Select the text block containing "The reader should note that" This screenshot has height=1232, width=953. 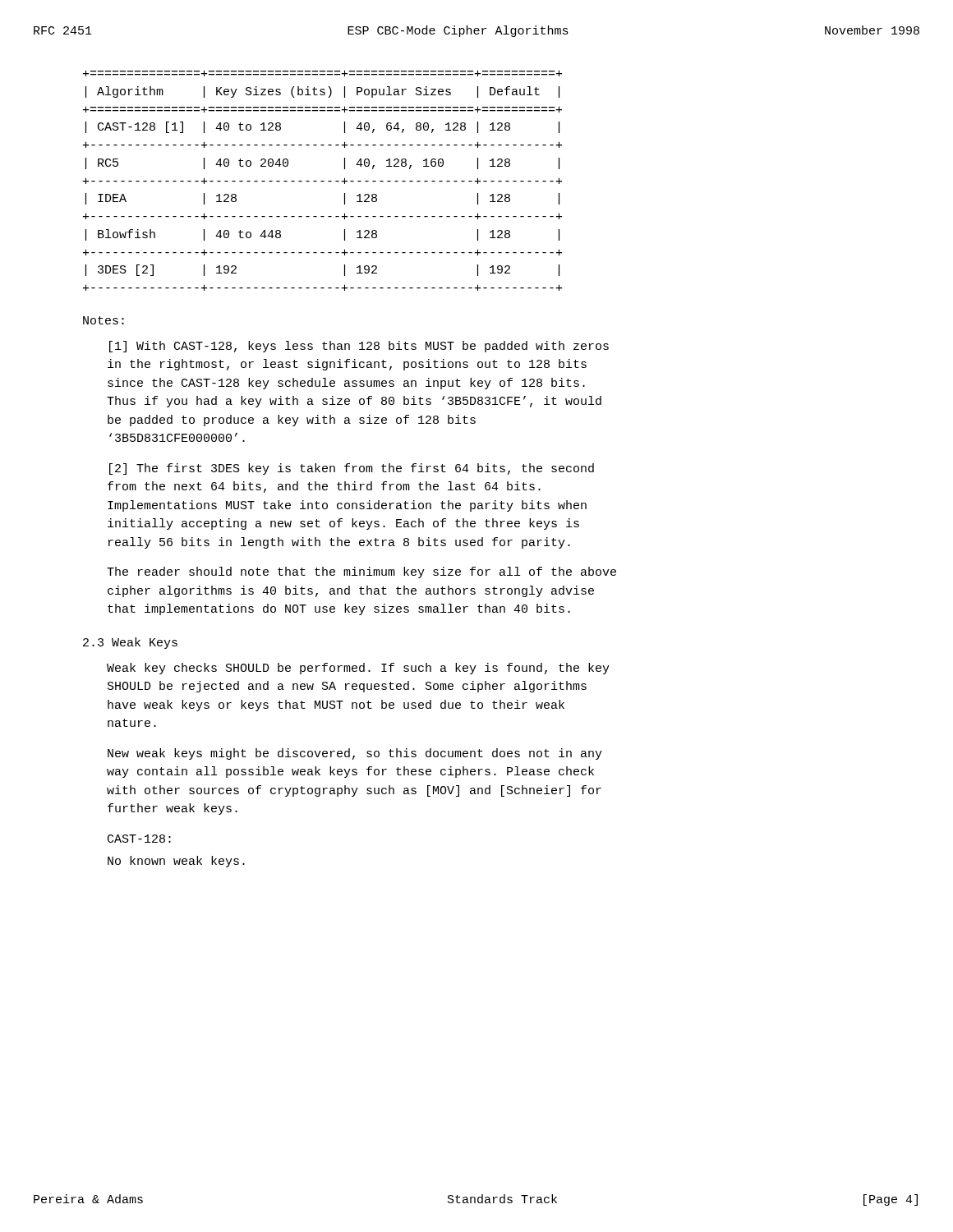point(362,592)
